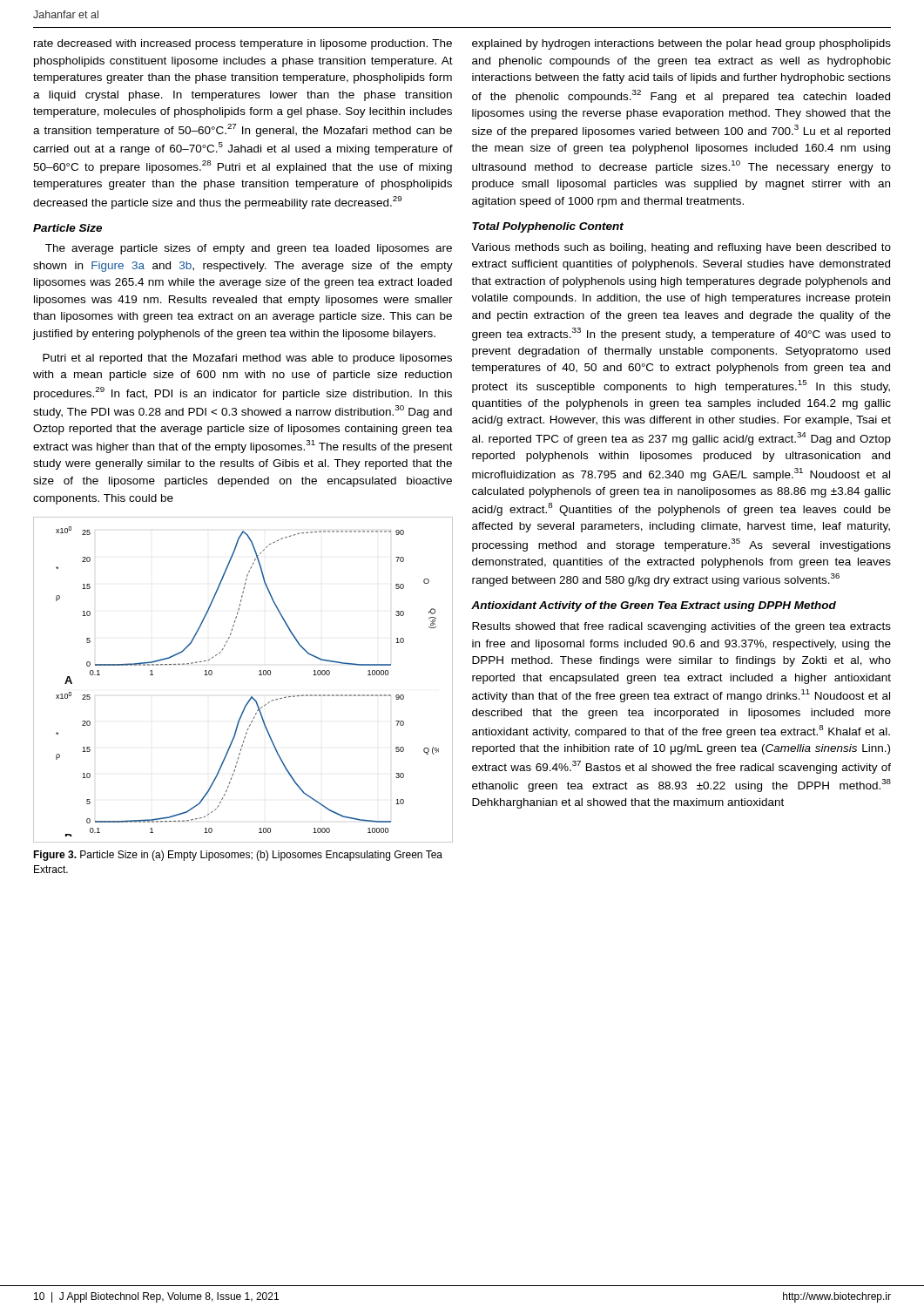Select the passage starting "rate decreased with increased process temperature in"
The height and width of the screenshot is (1307, 924).
pos(243,123)
